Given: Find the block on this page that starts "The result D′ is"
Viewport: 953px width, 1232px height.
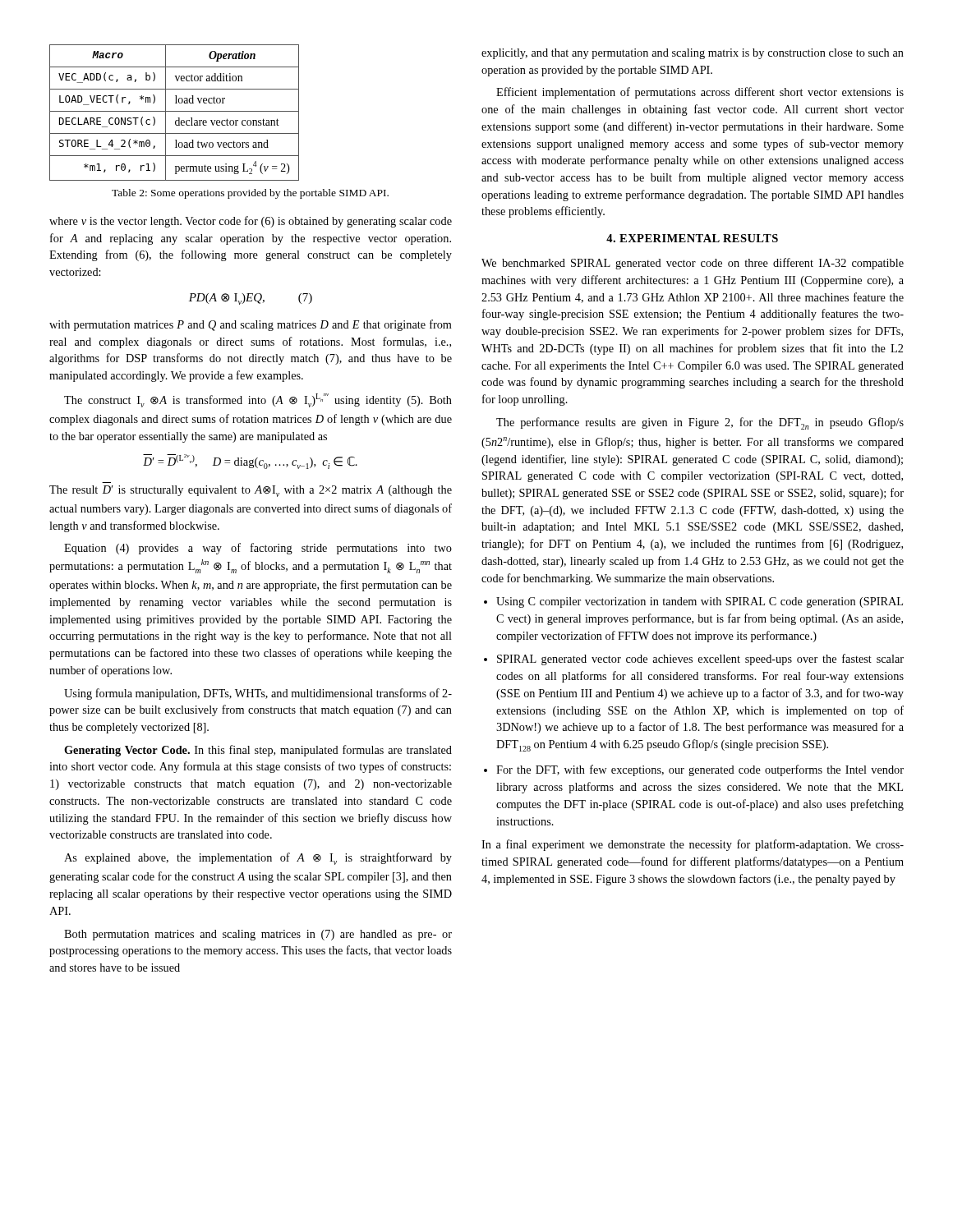Looking at the screenshot, I should tap(251, 491).
